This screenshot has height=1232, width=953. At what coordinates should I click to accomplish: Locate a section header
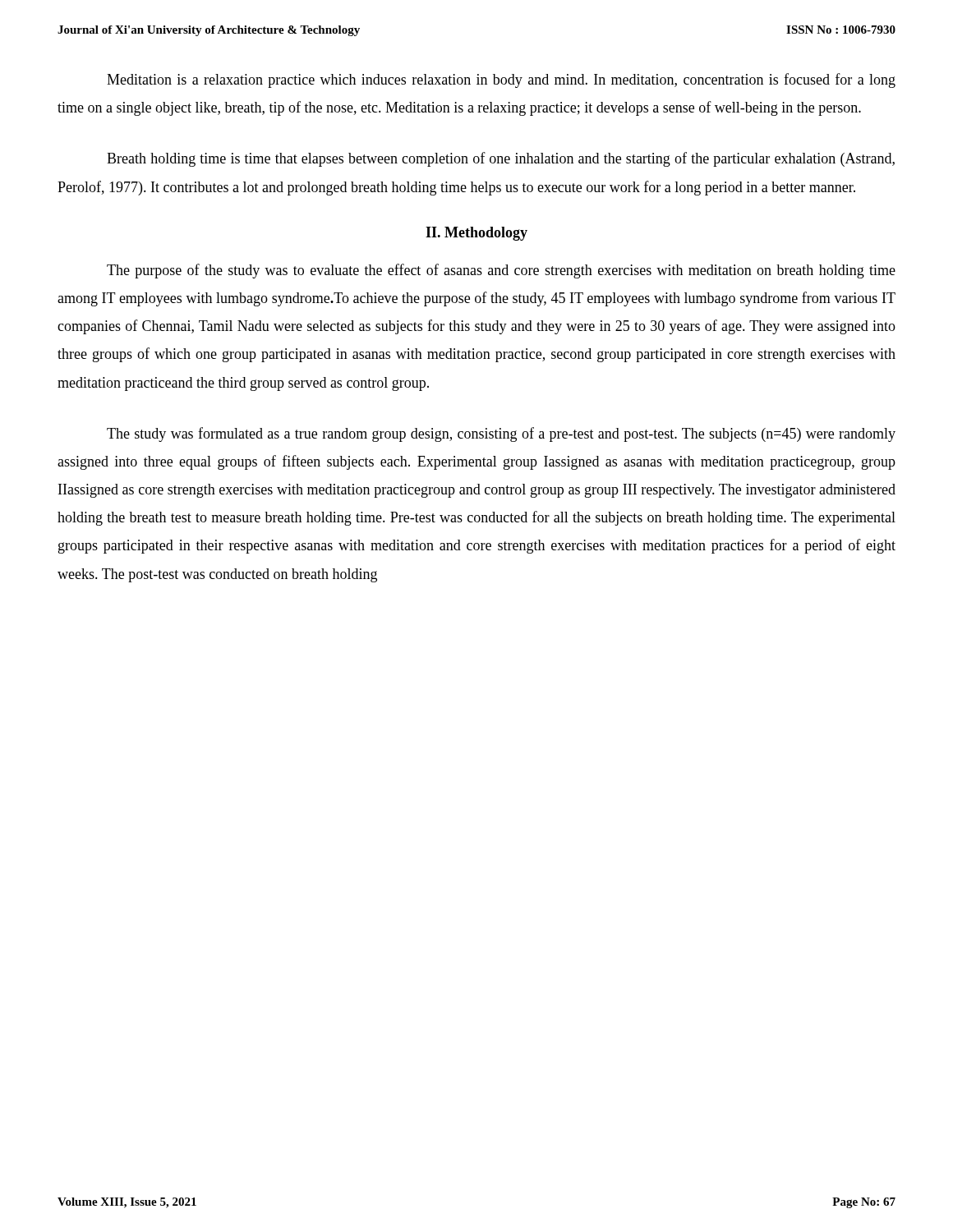tap(476, 232)
